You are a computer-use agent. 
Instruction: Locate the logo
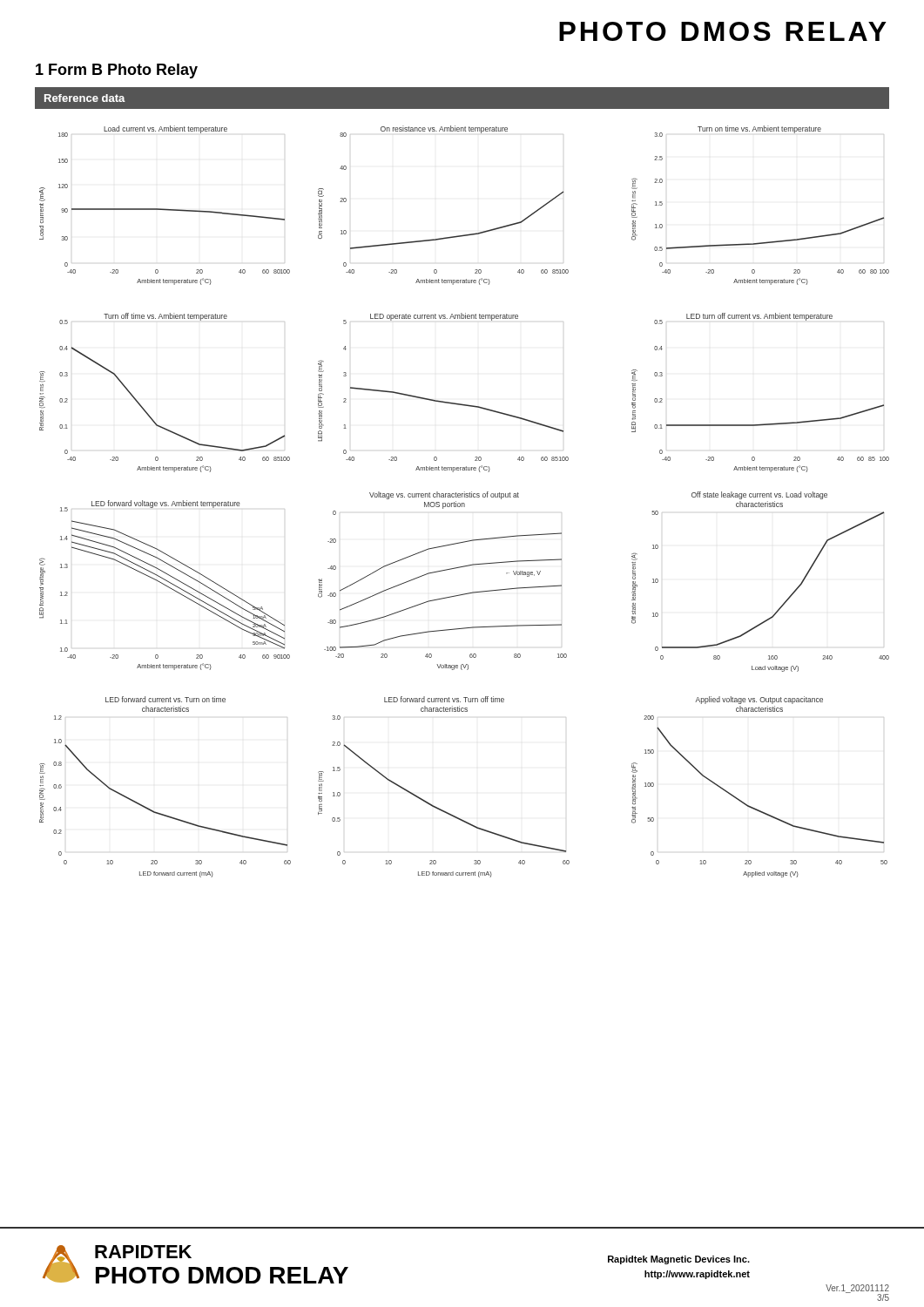[61, 1265]
